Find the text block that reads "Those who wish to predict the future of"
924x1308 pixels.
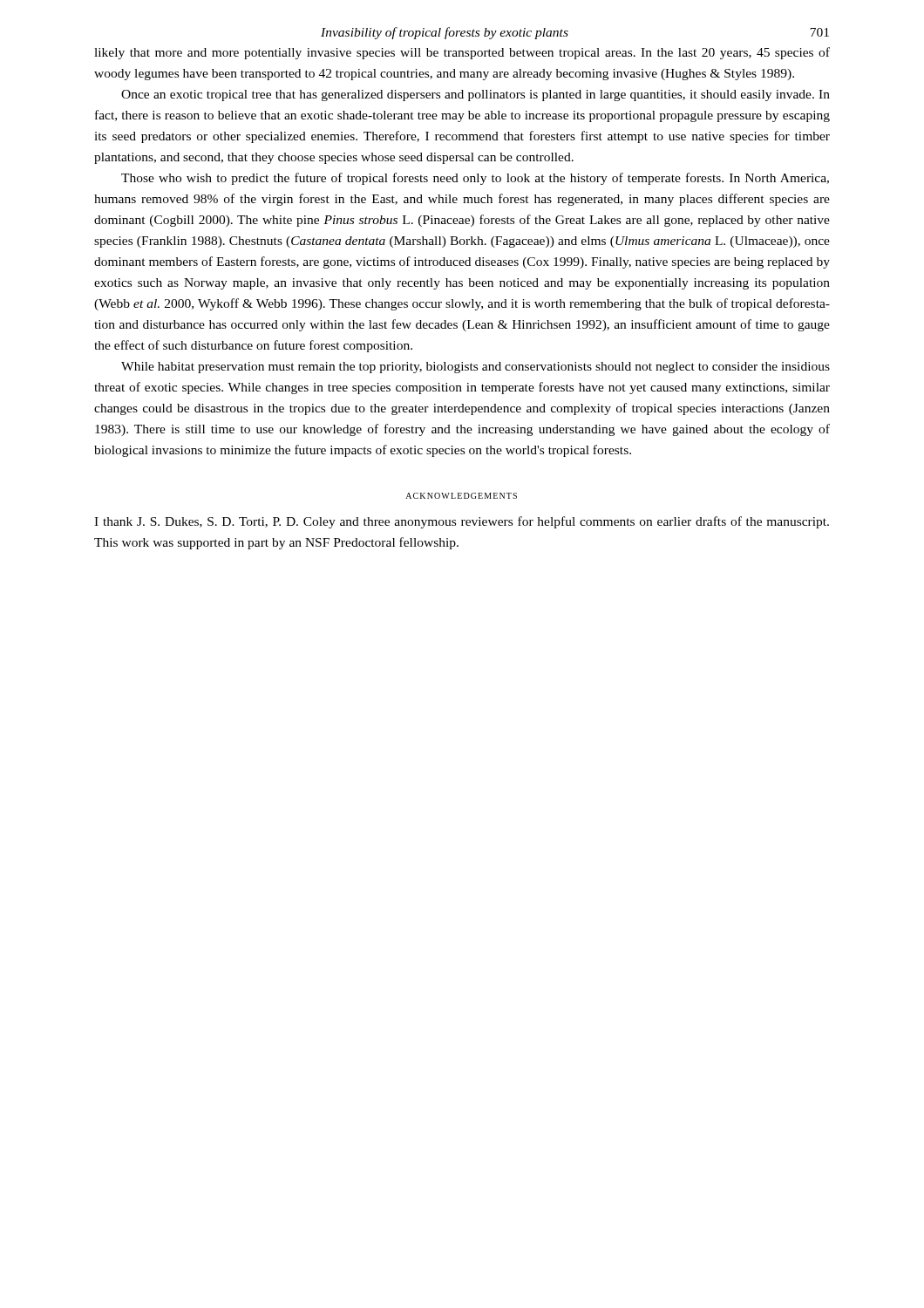click(462, 262)
